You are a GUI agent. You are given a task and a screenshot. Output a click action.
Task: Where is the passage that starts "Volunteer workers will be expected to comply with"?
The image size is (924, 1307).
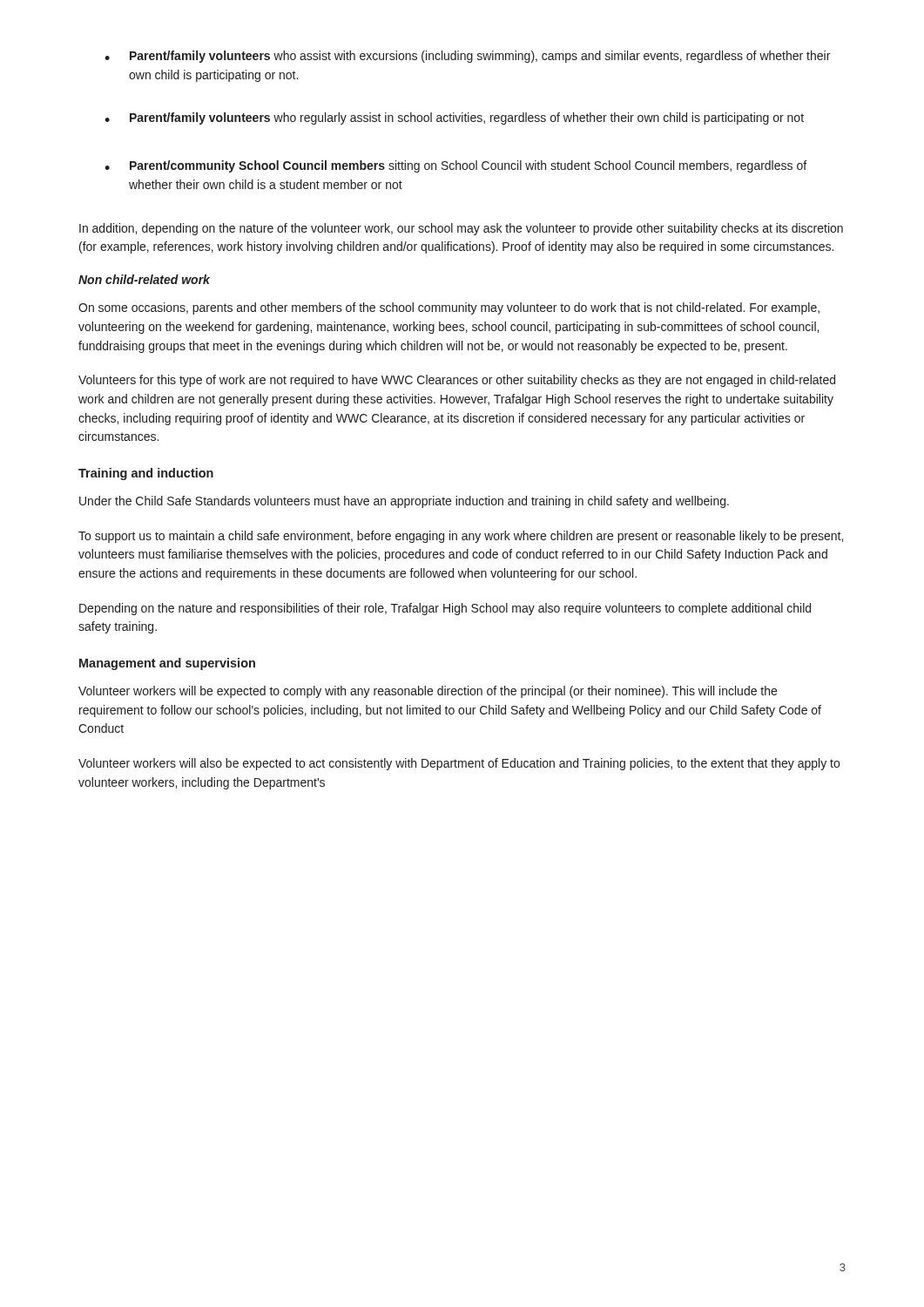click(x=450, y=710)
